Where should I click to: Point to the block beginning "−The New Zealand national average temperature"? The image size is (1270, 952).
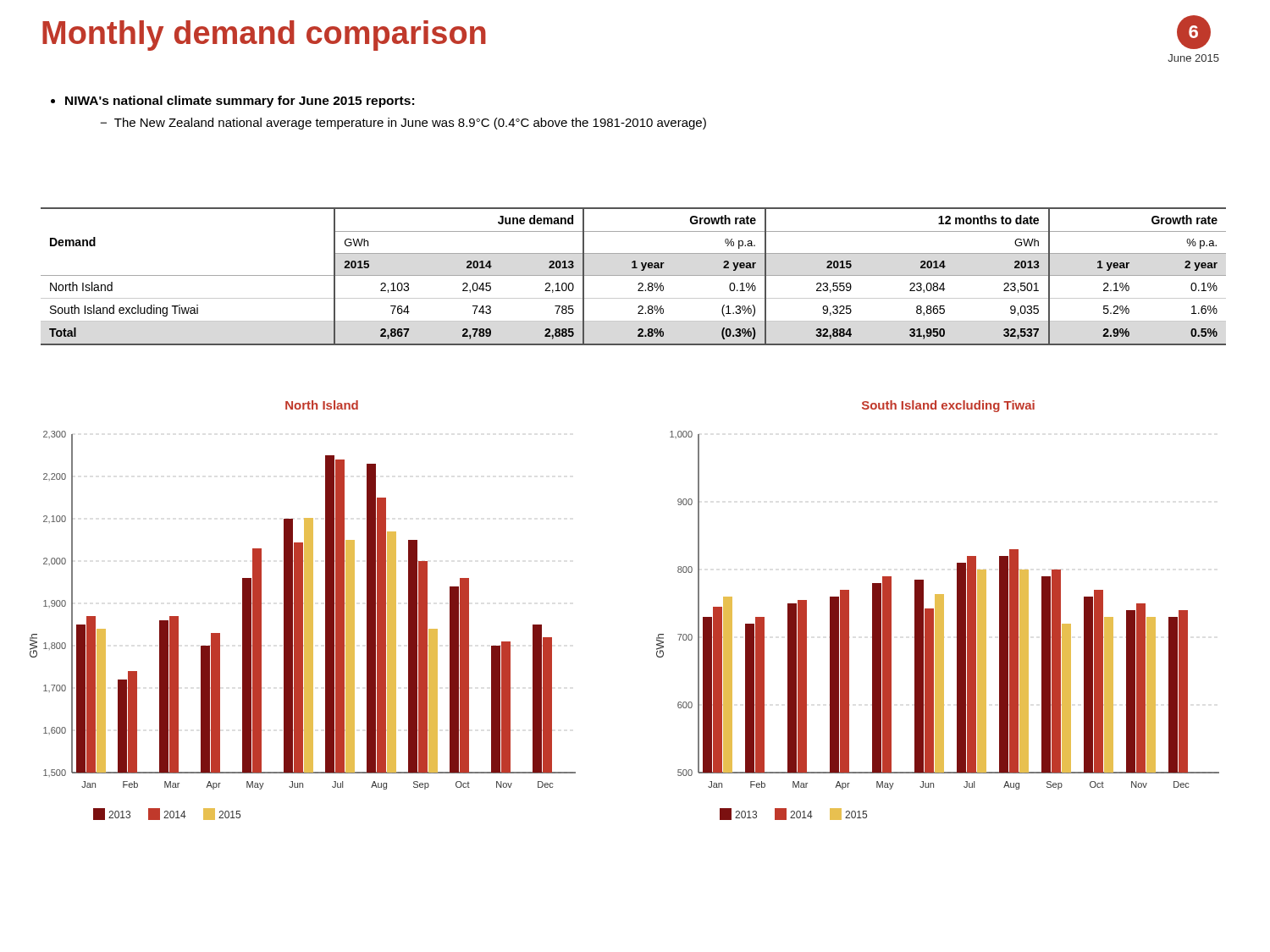click(403, 122)
